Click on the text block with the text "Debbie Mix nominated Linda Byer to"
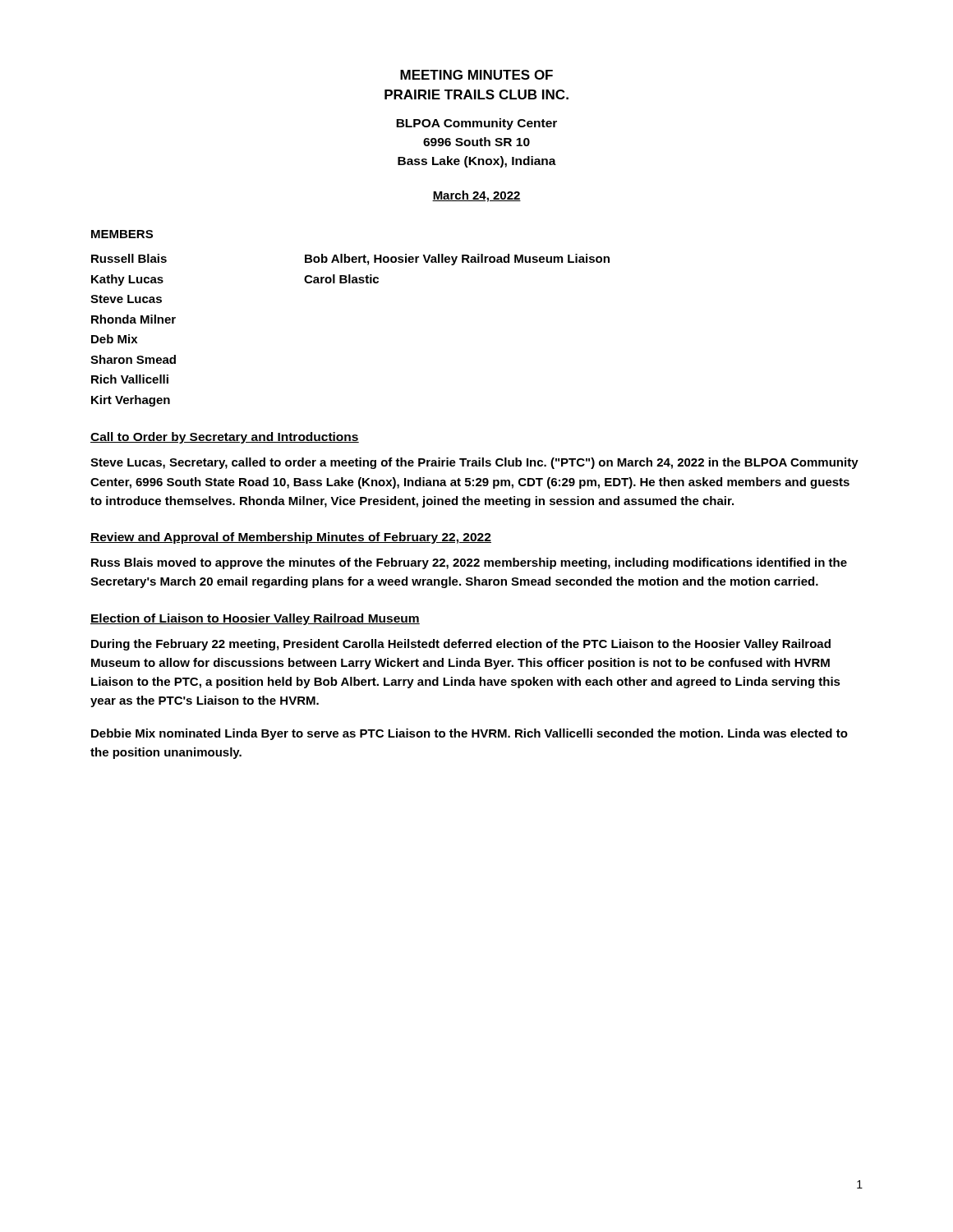Viewport: 953px width, 1232px height. [x=469, y=742]
